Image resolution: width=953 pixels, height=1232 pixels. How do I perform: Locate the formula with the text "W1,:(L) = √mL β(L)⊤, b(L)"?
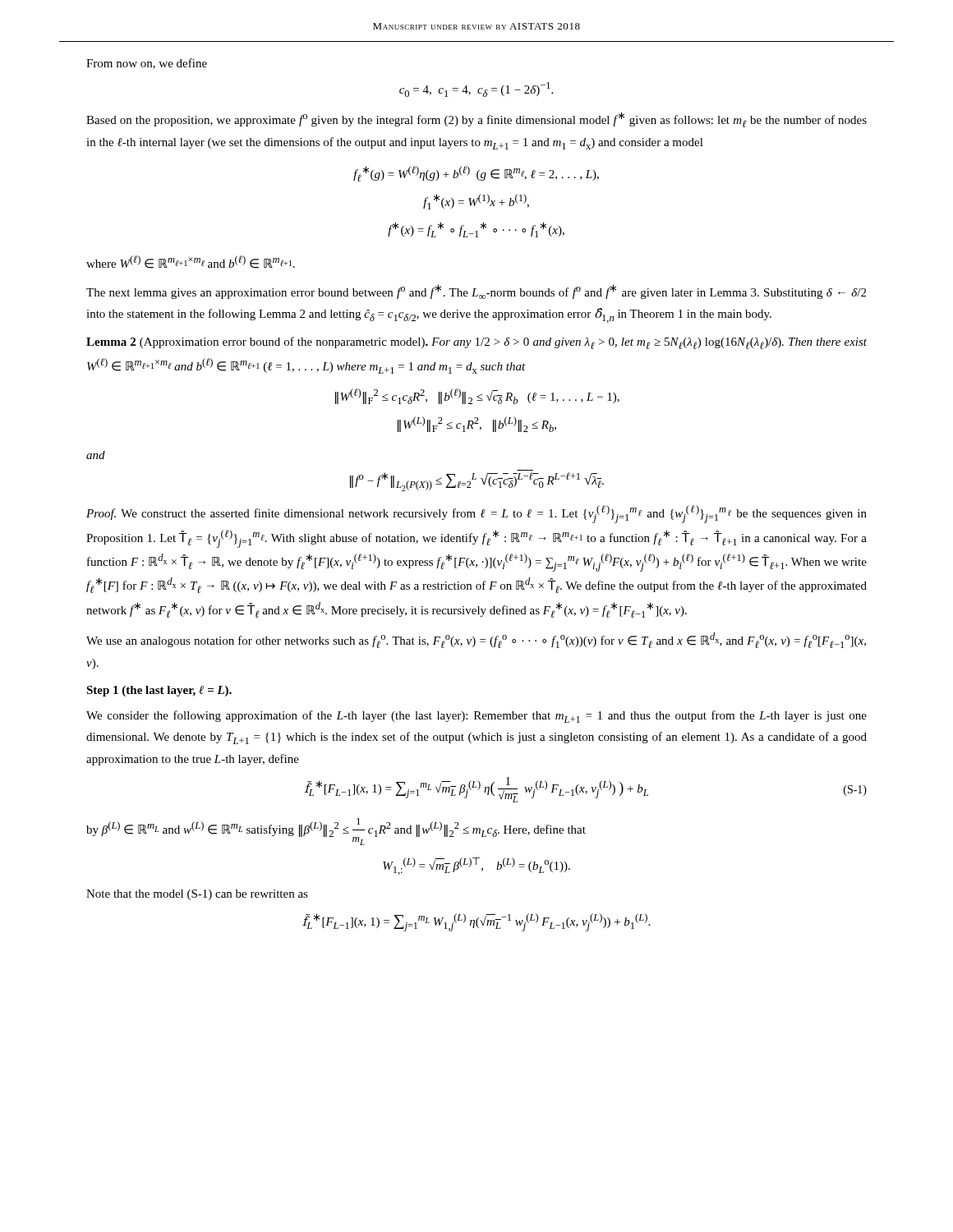coord(476,866)
